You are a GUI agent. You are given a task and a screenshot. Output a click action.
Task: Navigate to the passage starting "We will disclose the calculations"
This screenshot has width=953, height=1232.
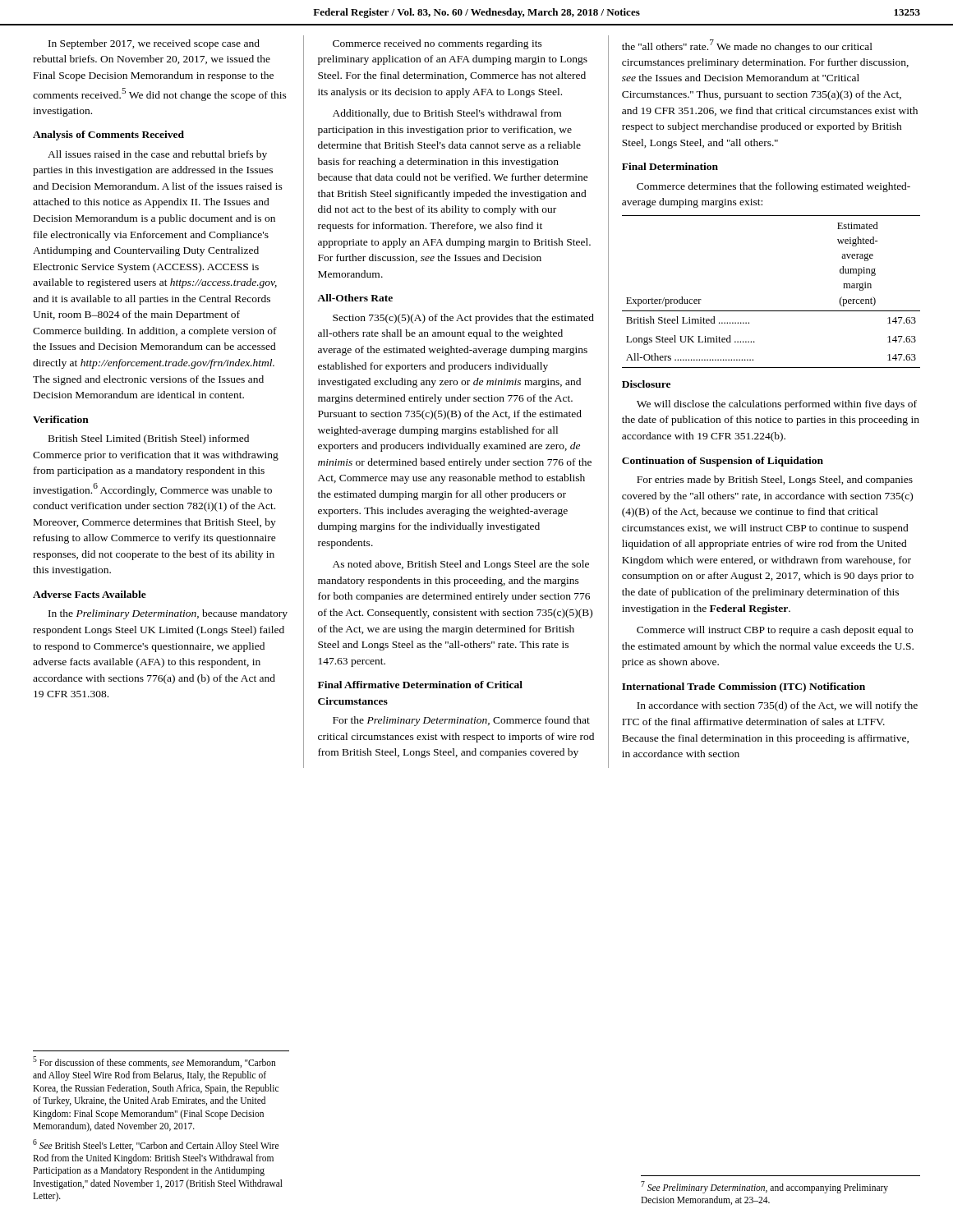(x=770, y=420)
